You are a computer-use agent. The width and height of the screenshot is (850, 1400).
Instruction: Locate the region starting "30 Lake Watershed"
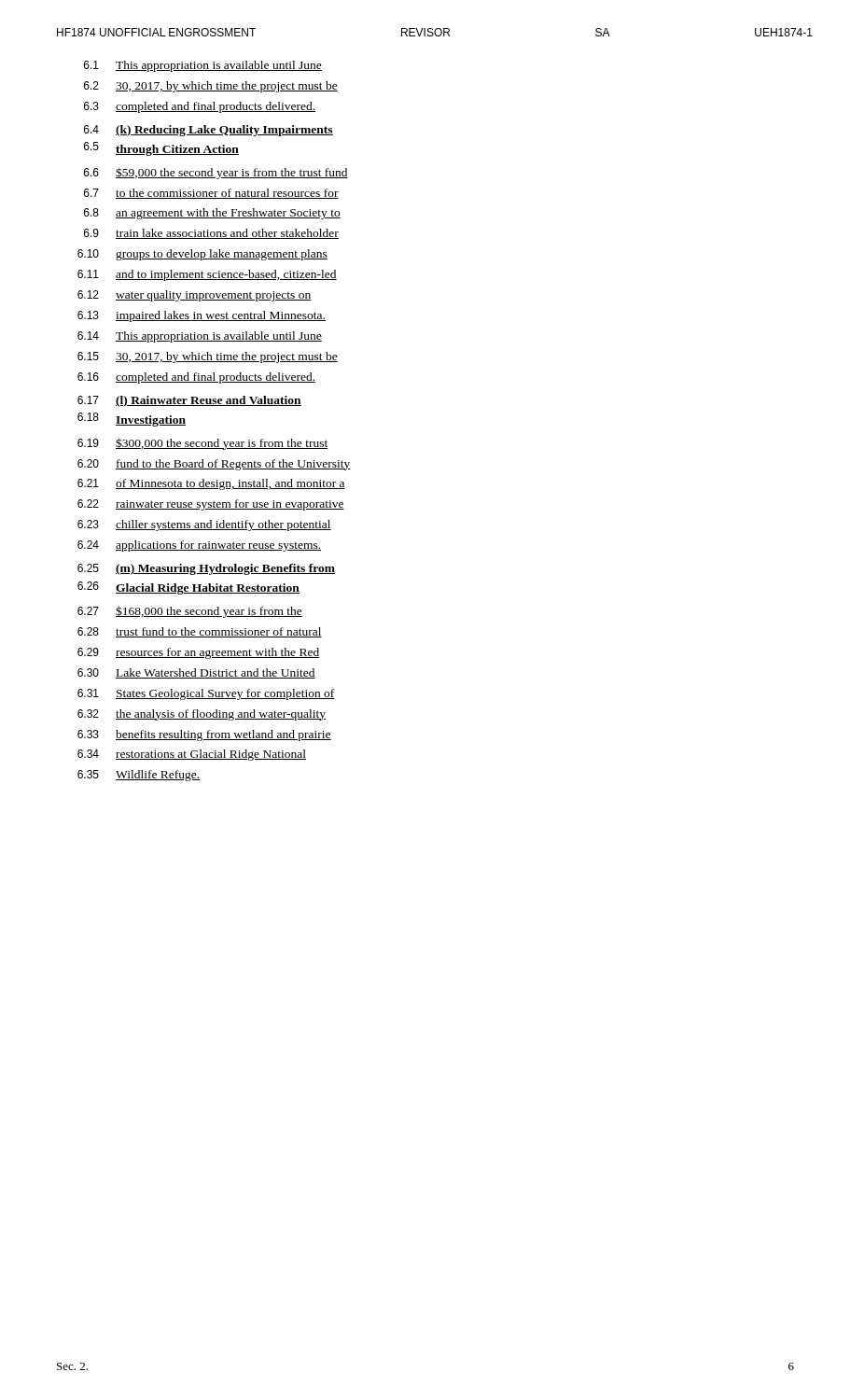(196, 673)
